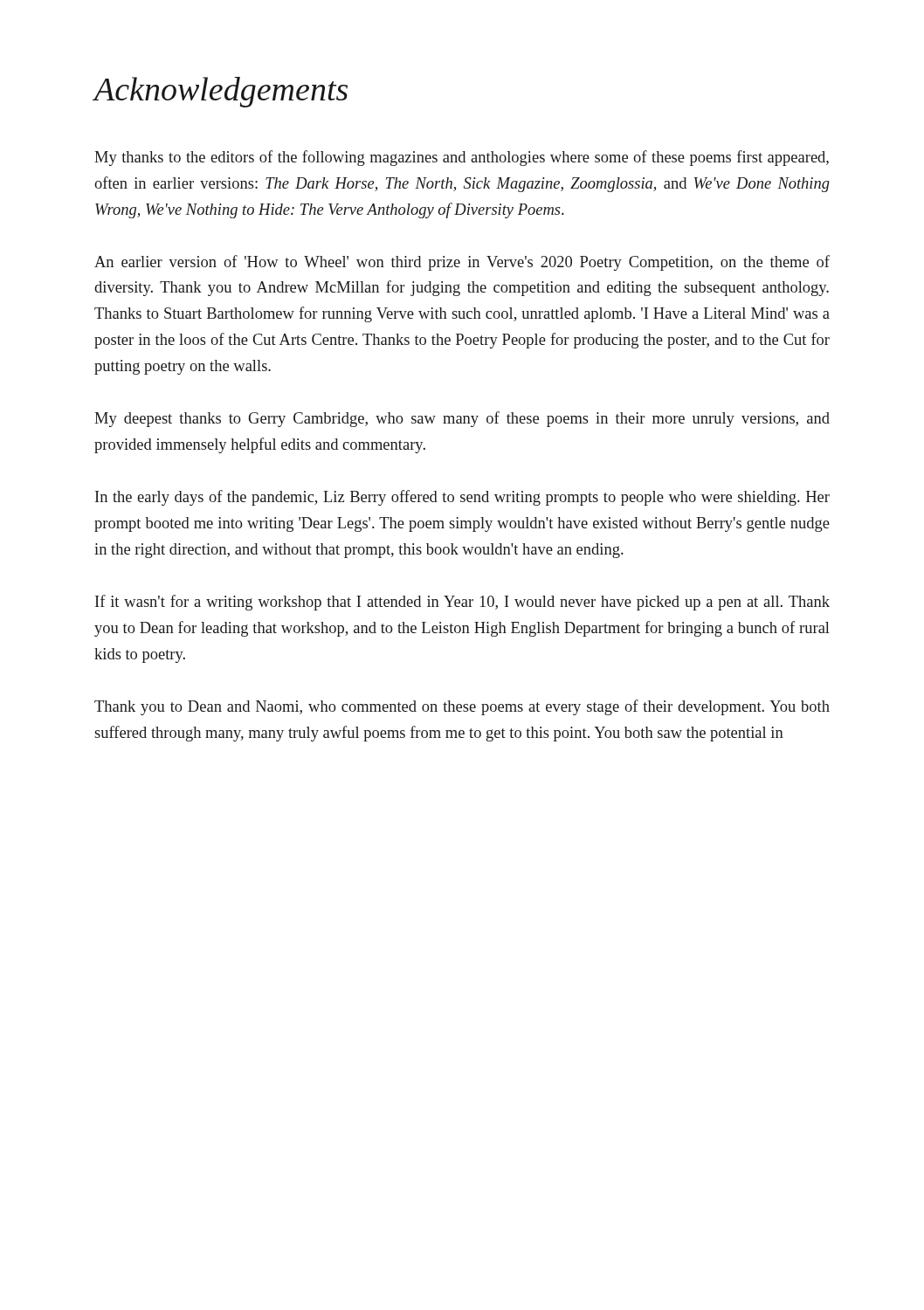
Task: Select the text block starting "Thank you to Dean and Naomi, who commented"
Action: [462, 721]
